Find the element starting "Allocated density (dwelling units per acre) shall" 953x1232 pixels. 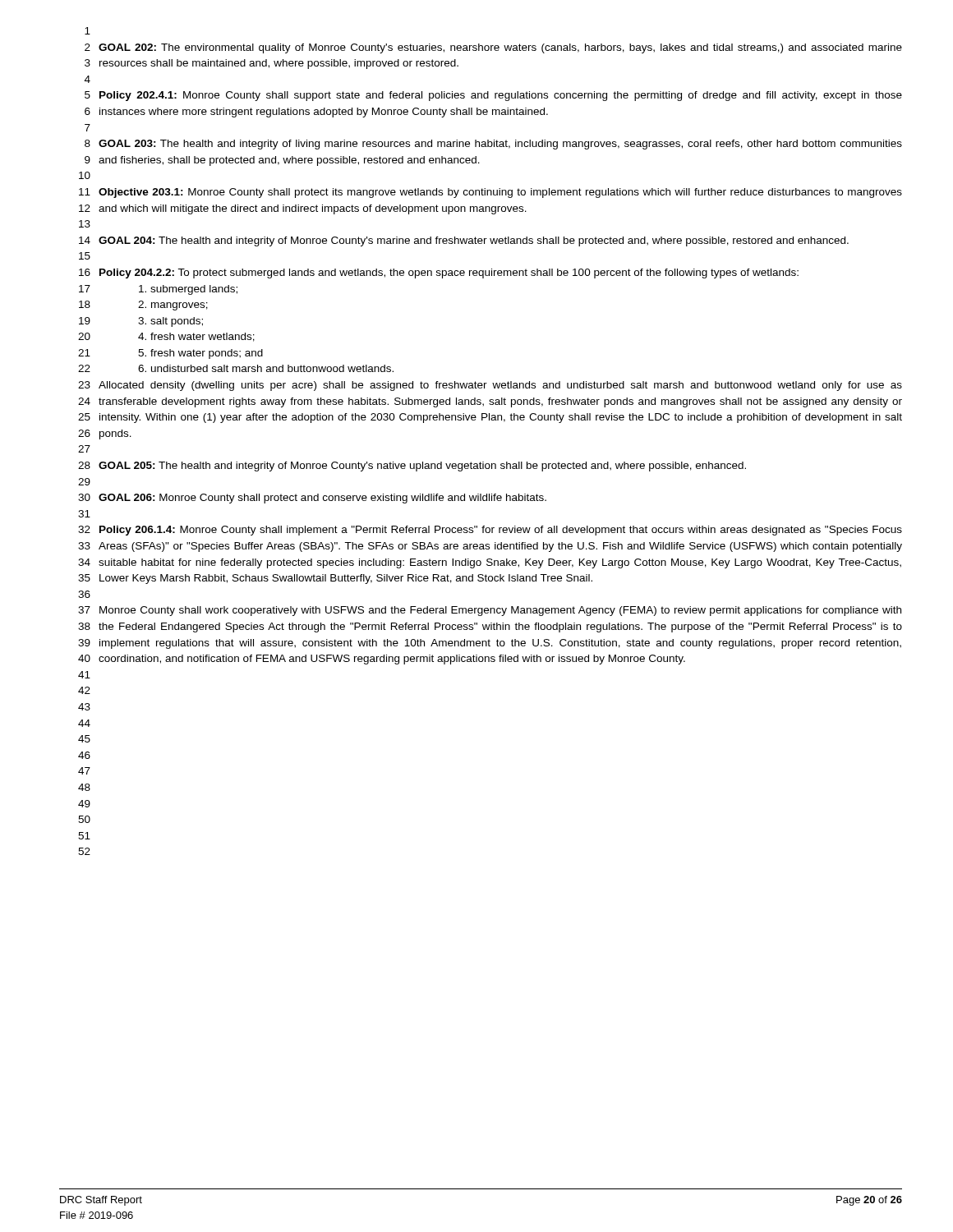tap(500, 409)
